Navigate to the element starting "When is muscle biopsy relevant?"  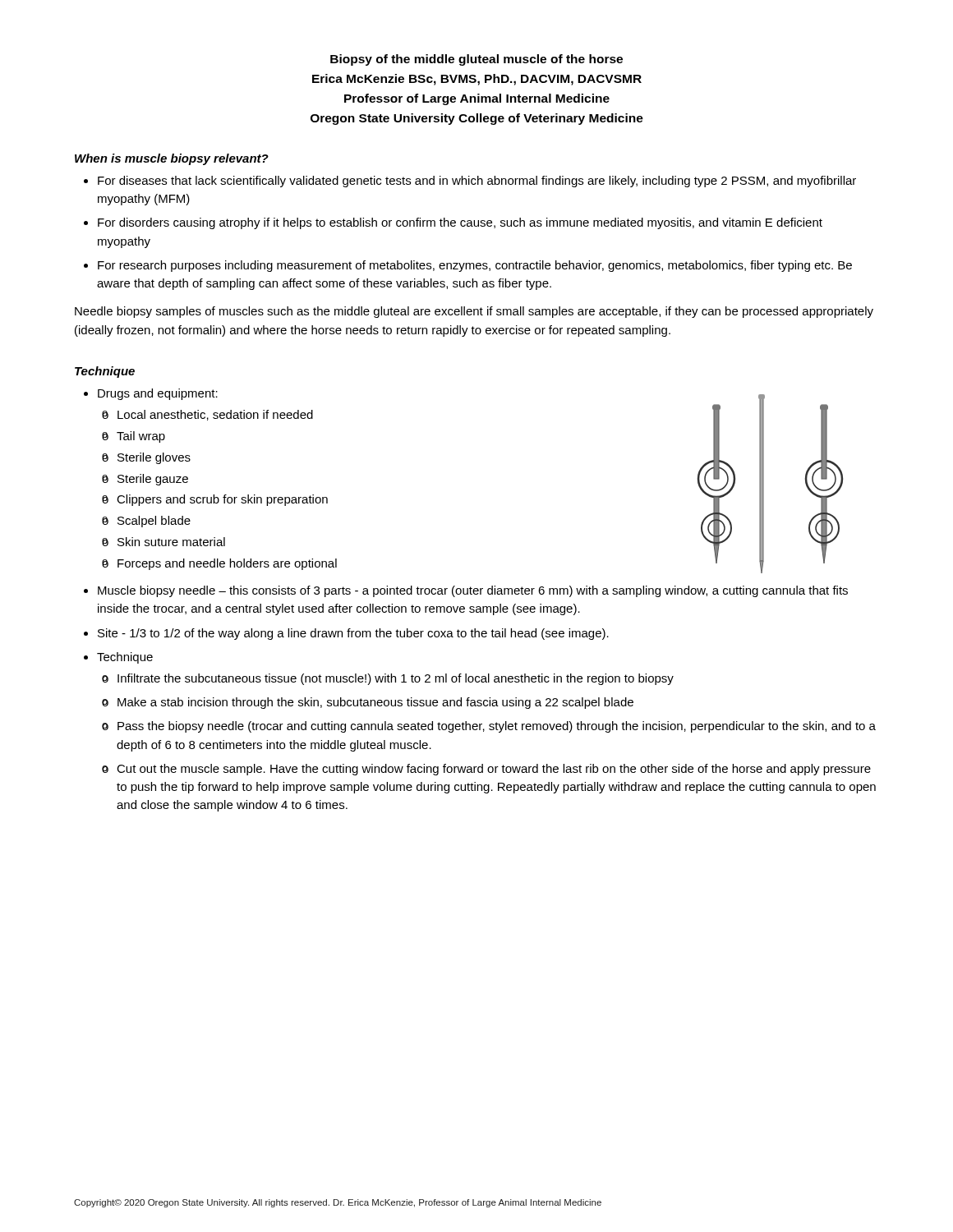(171, 158)
